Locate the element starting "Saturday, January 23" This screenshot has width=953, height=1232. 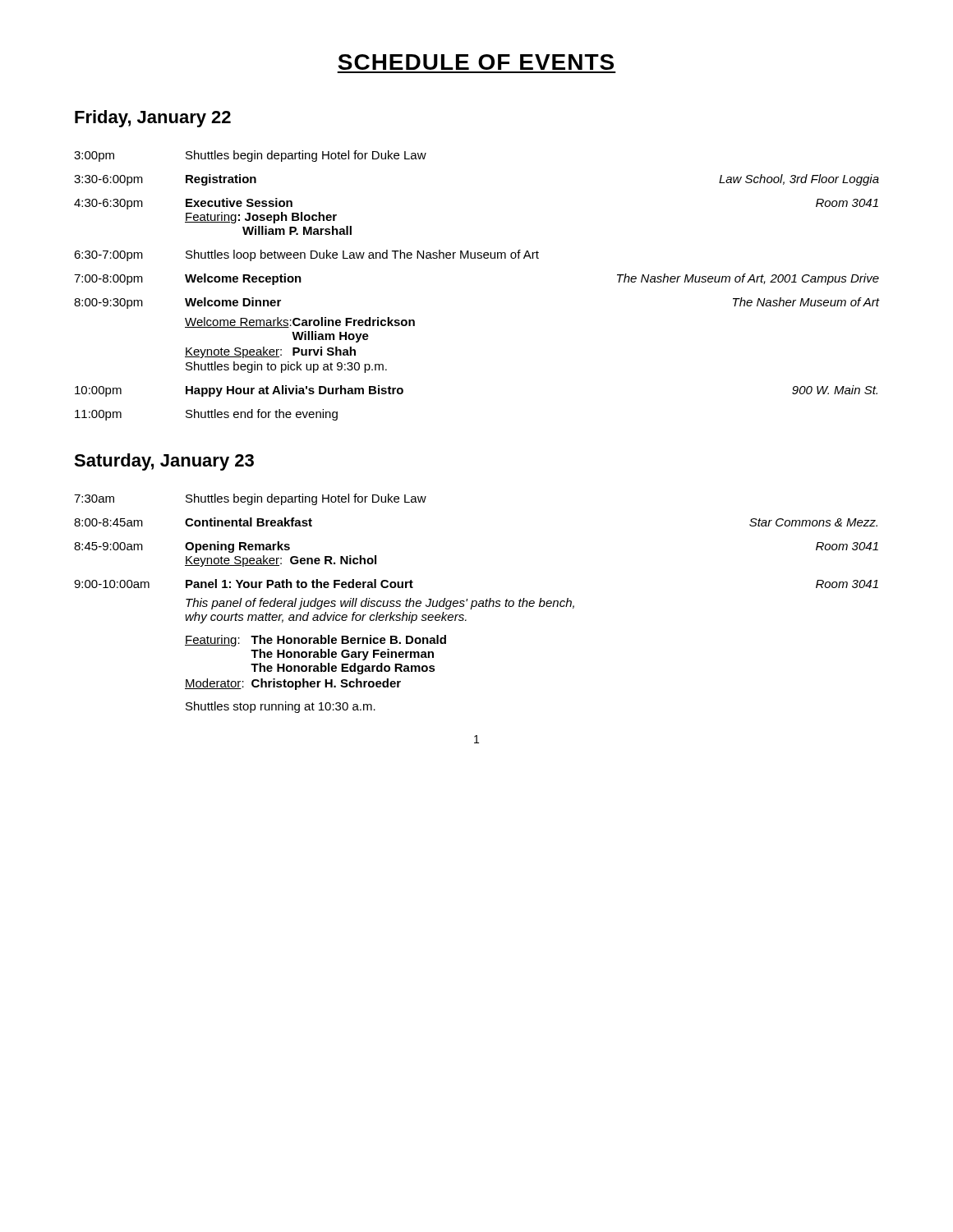[x=164, y=462]
